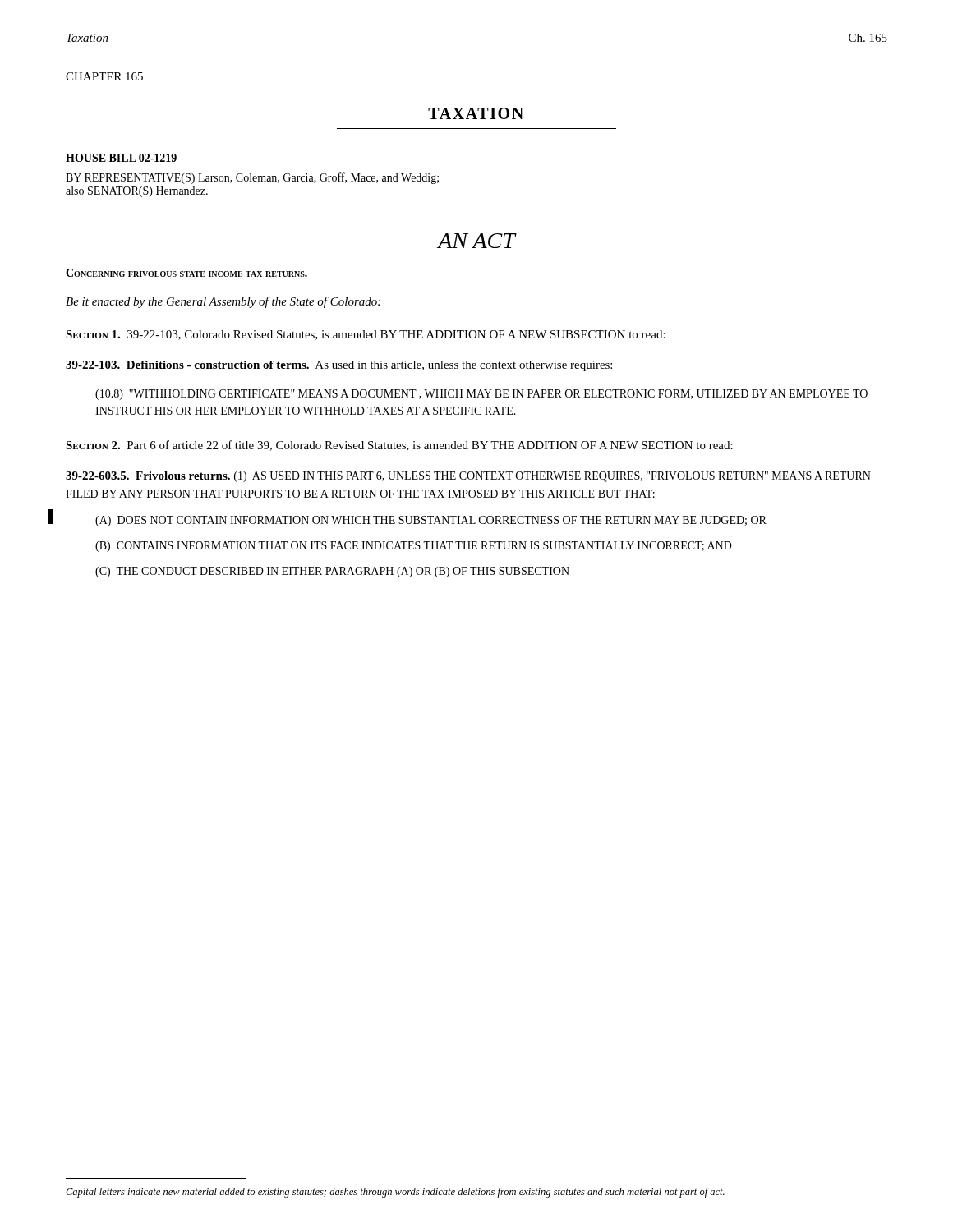This screenshot has width=953, height=1232.
Task: Navigate to the region starting "39-22-603.5. Frivolous returns. (1) As used"
Action: point(468,484)
